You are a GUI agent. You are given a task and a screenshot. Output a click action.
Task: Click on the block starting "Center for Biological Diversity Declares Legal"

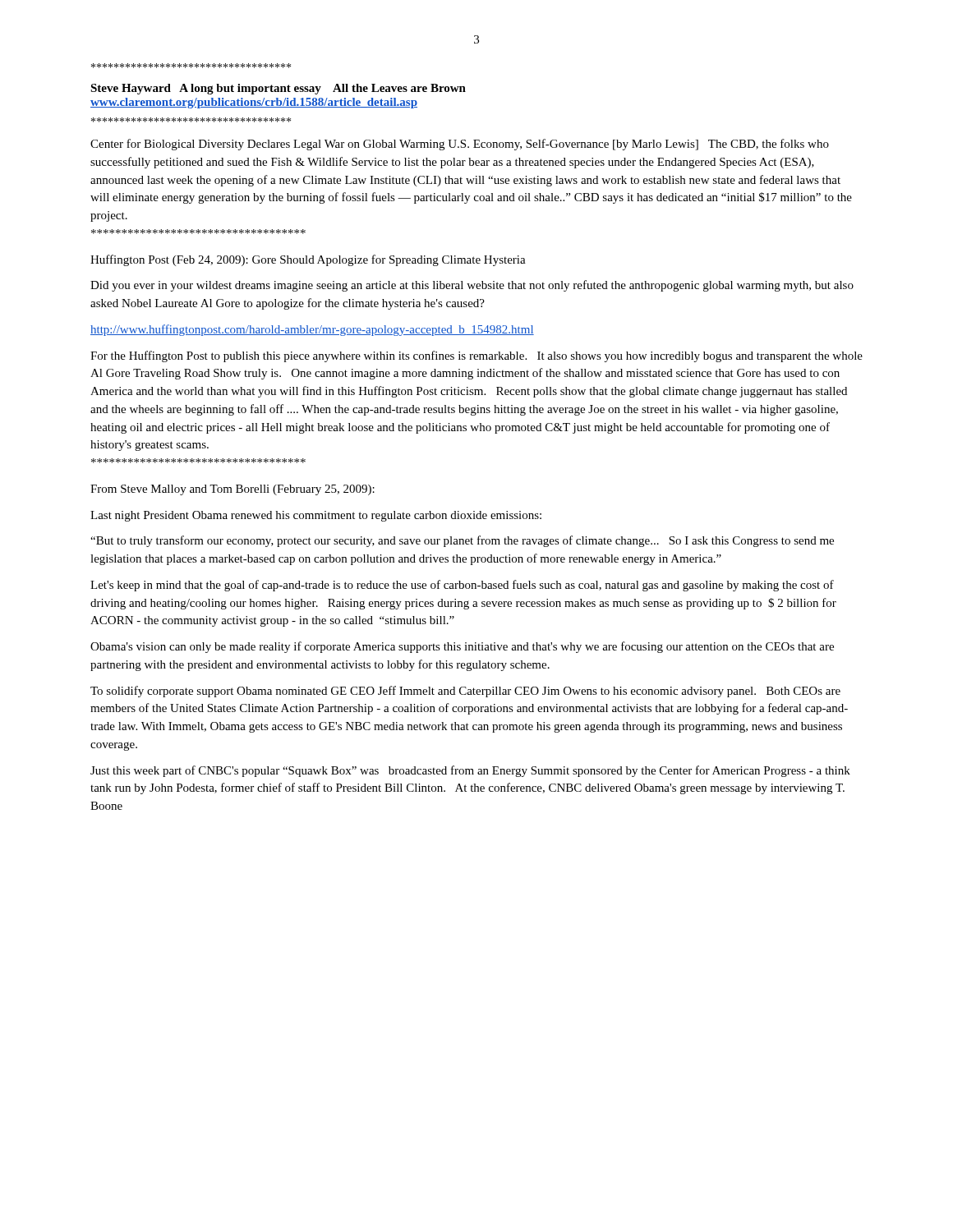(x=471, y=188)
